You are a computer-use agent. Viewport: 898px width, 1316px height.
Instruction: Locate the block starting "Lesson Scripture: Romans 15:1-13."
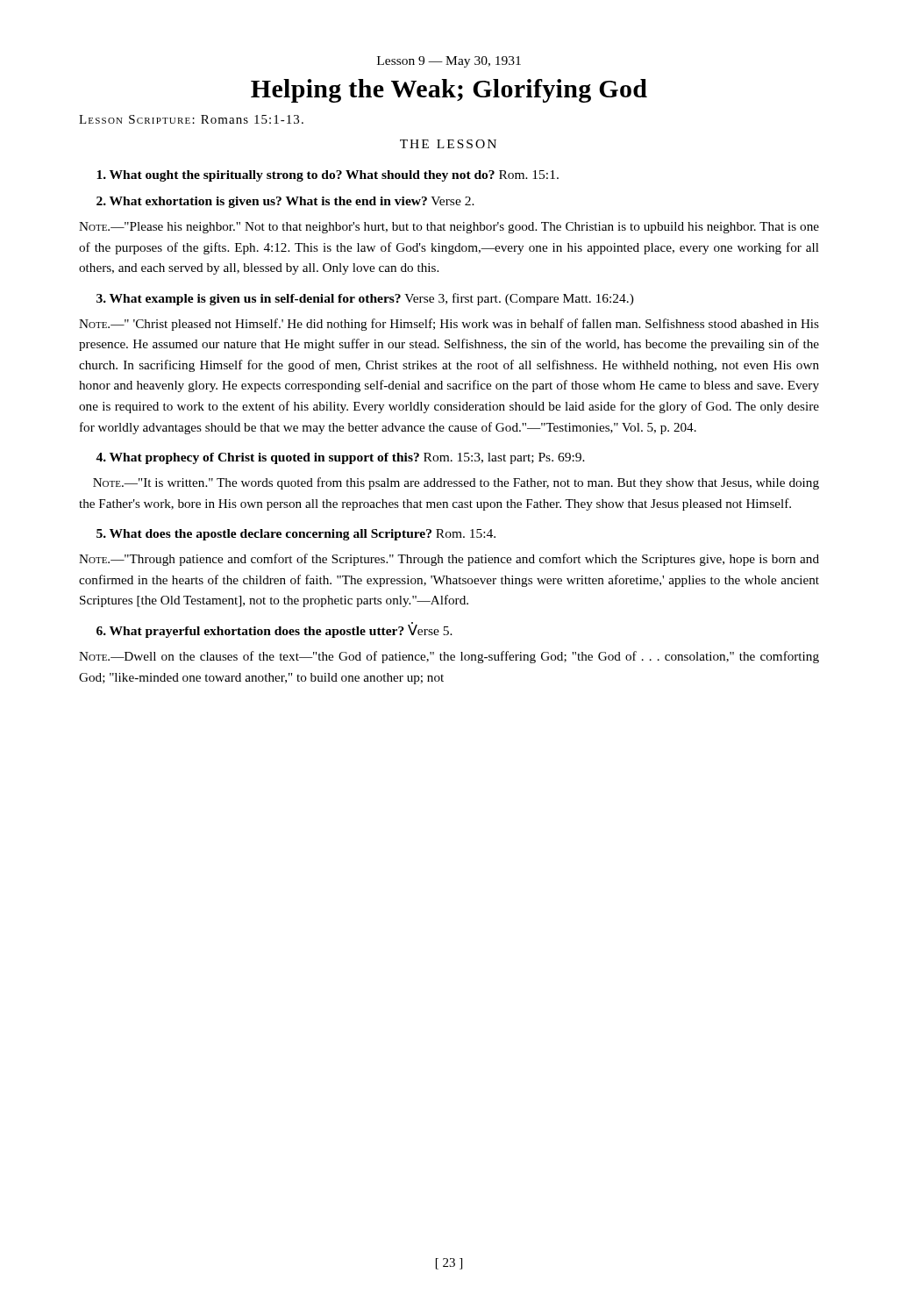pyautogui.click(x=192, y=119)
